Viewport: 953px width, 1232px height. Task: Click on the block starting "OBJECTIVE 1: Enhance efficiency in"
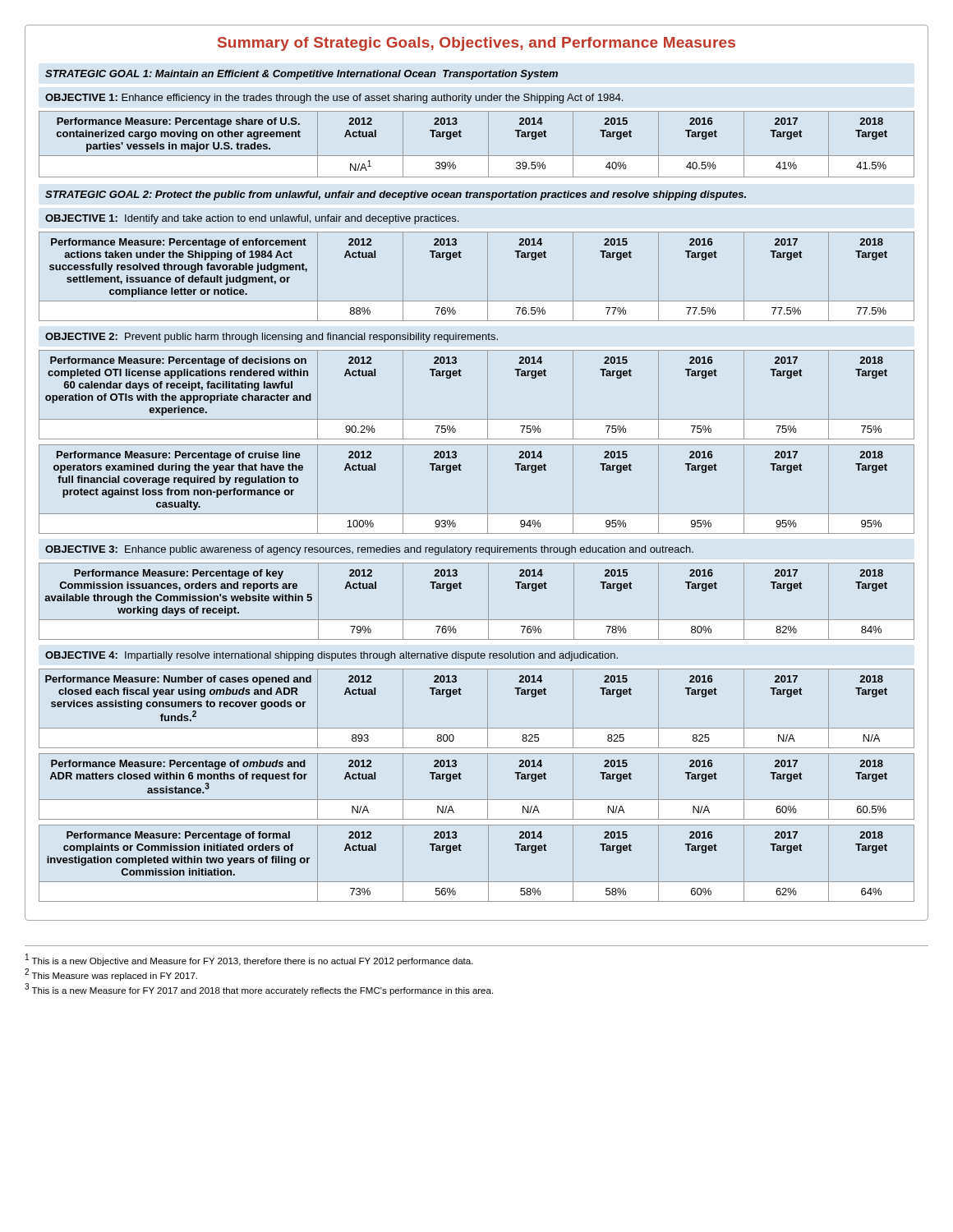click(335, 97)
